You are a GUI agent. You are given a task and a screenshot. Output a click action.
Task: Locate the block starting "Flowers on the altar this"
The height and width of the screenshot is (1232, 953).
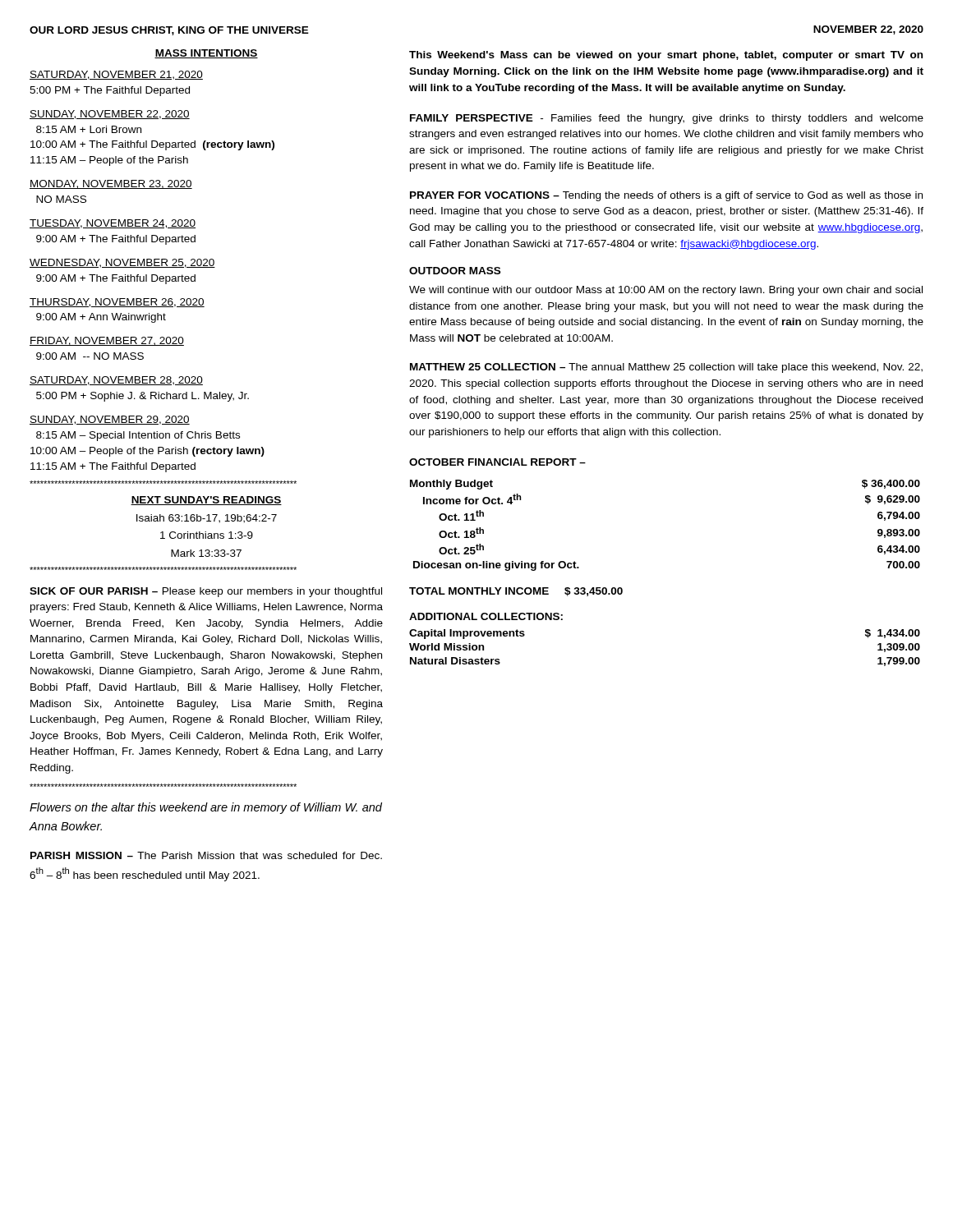coord(206,817)
